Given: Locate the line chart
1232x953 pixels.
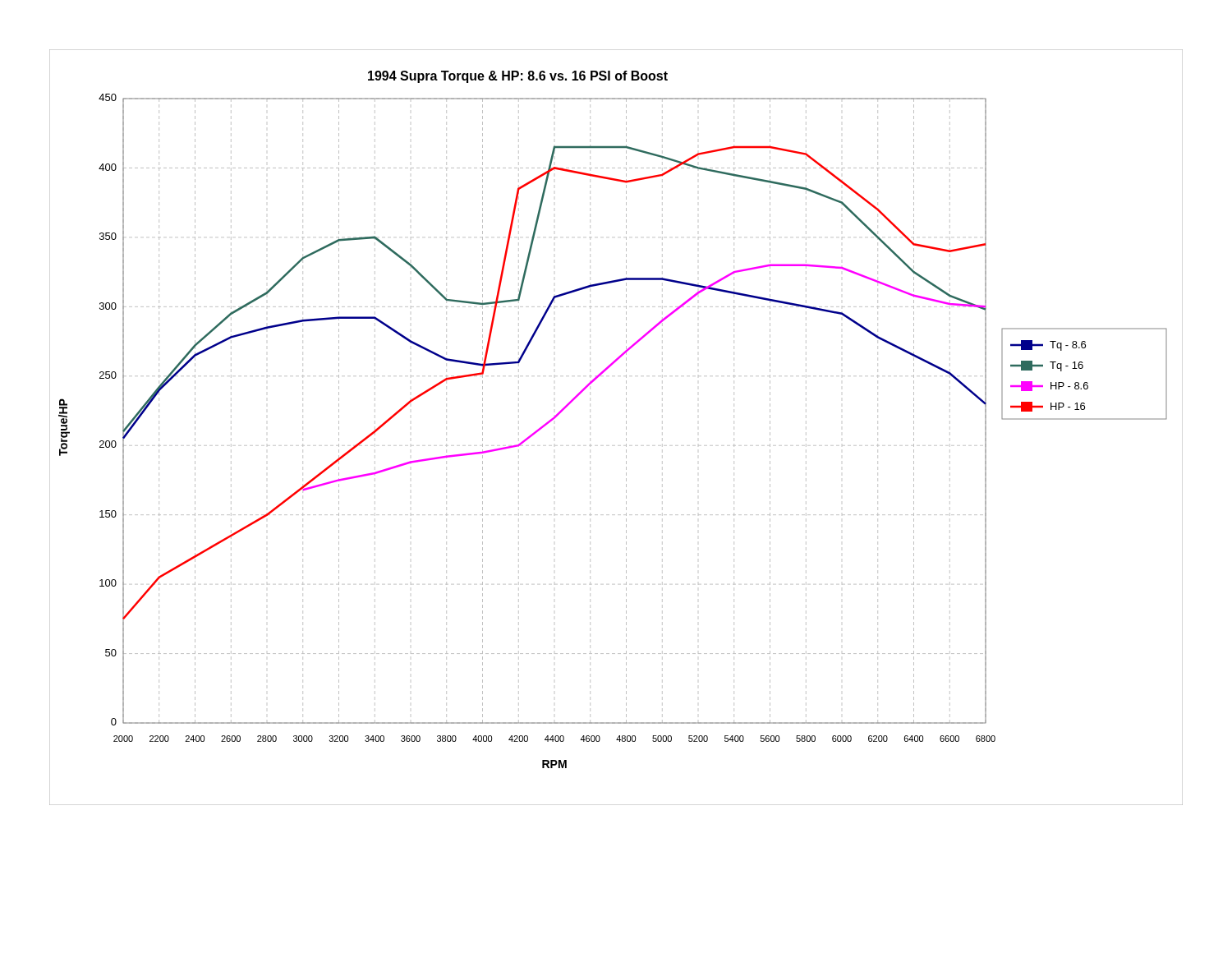Looking at the screenshot, I should (x=616, y=427).
